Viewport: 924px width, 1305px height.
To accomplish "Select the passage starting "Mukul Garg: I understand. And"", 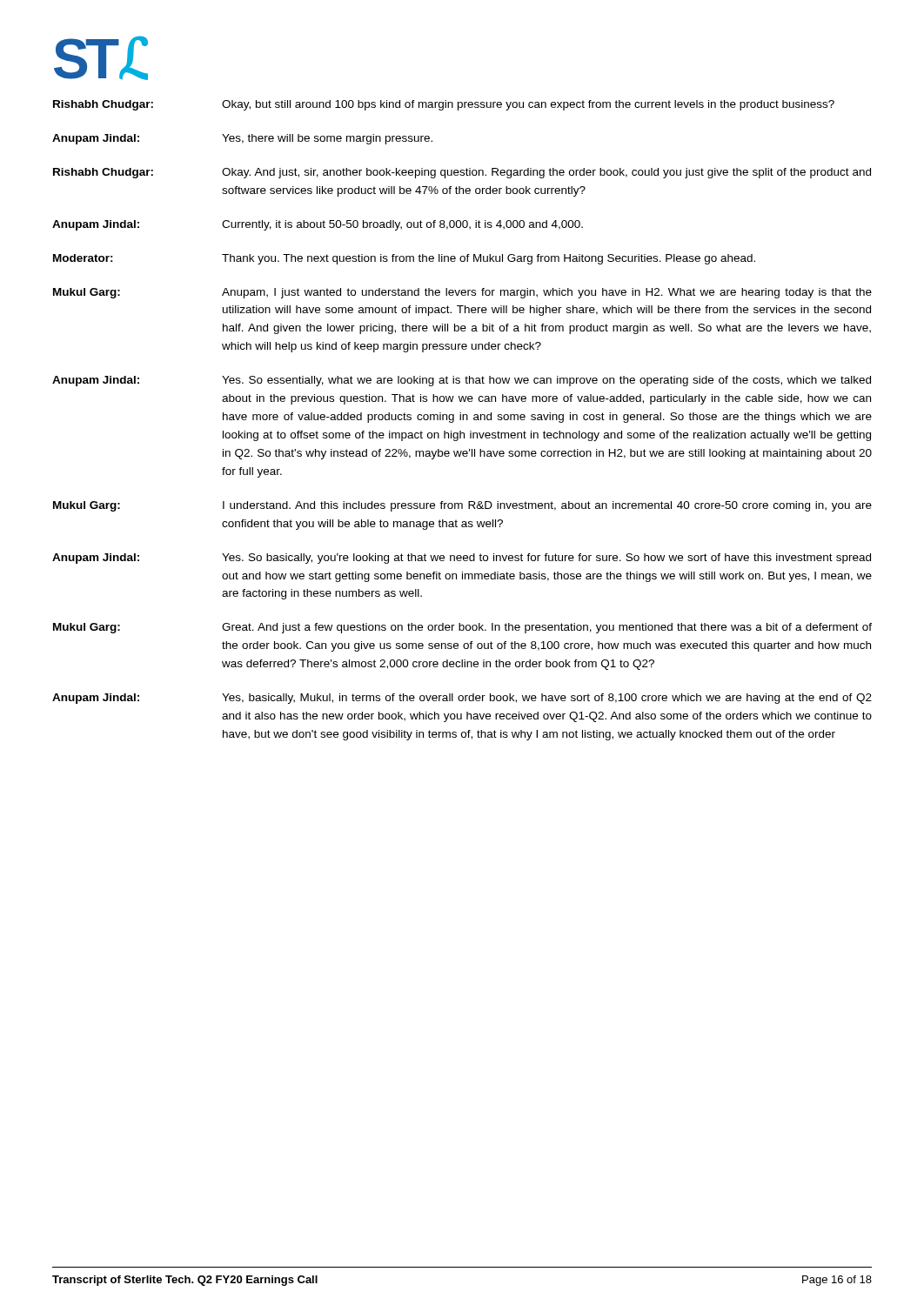I will [462, 515].
